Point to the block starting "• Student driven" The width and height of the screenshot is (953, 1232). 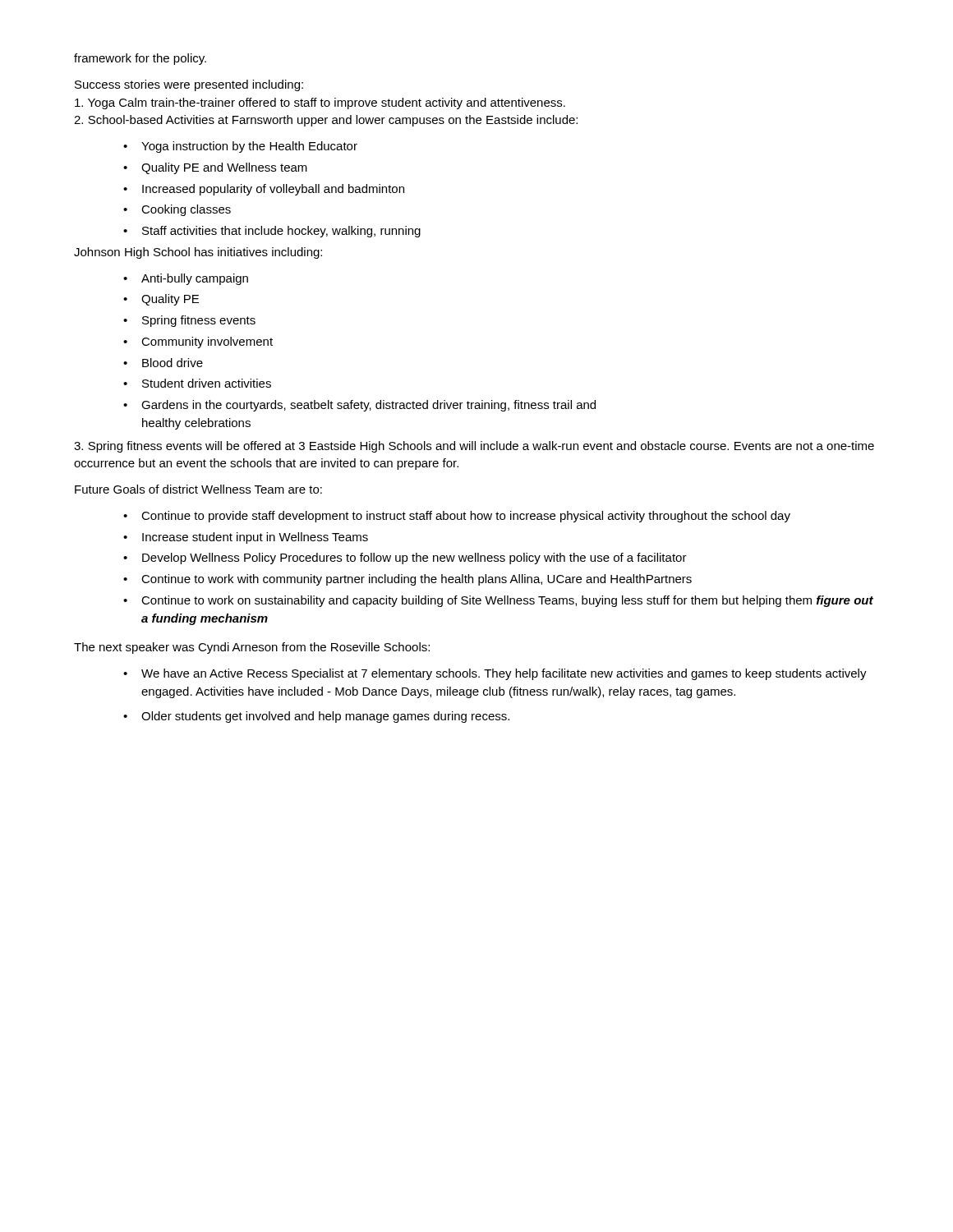197,383
